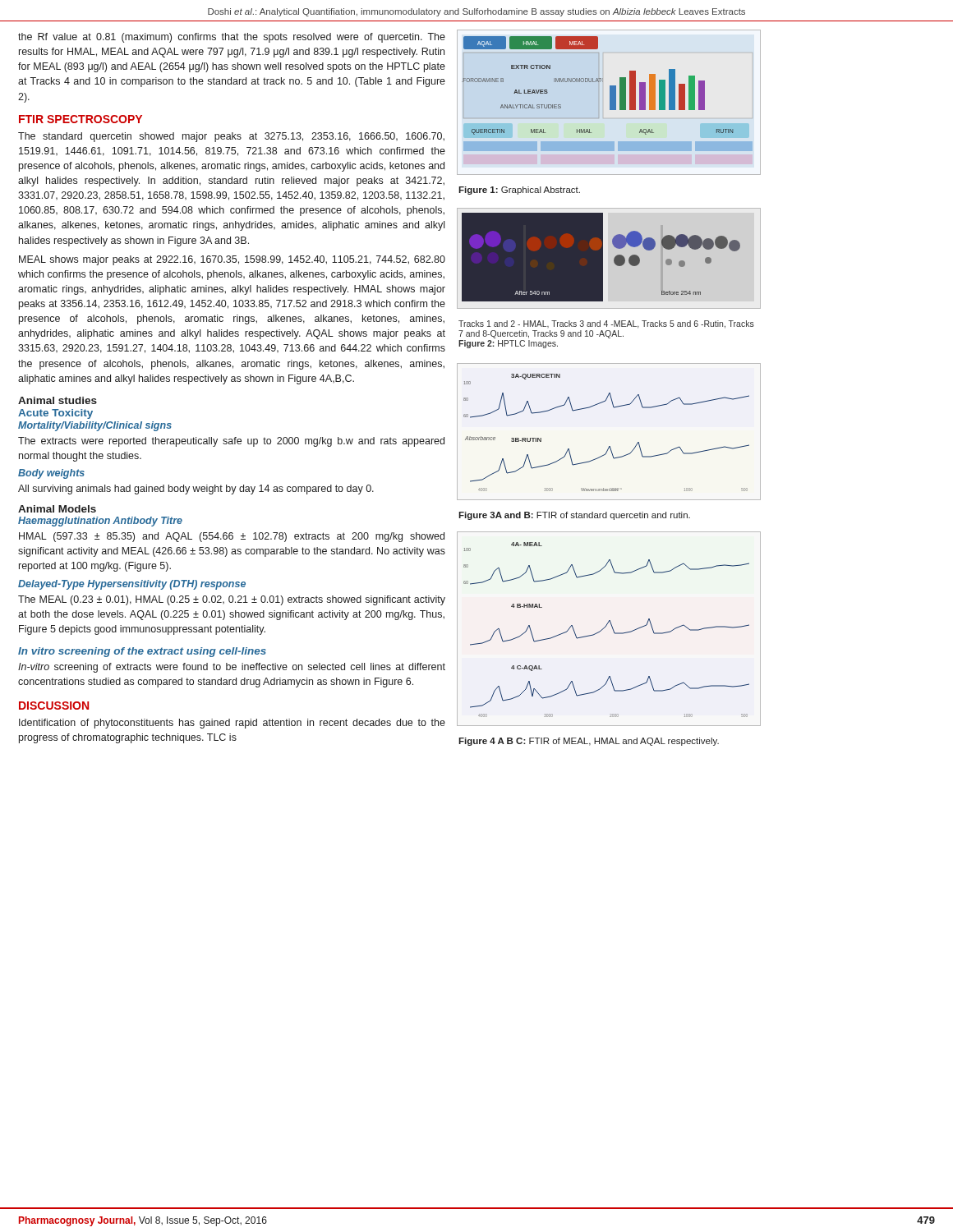
Task: Select the section header that says "In vitro screening of the extract using cell-lines"
Action: 142,651
